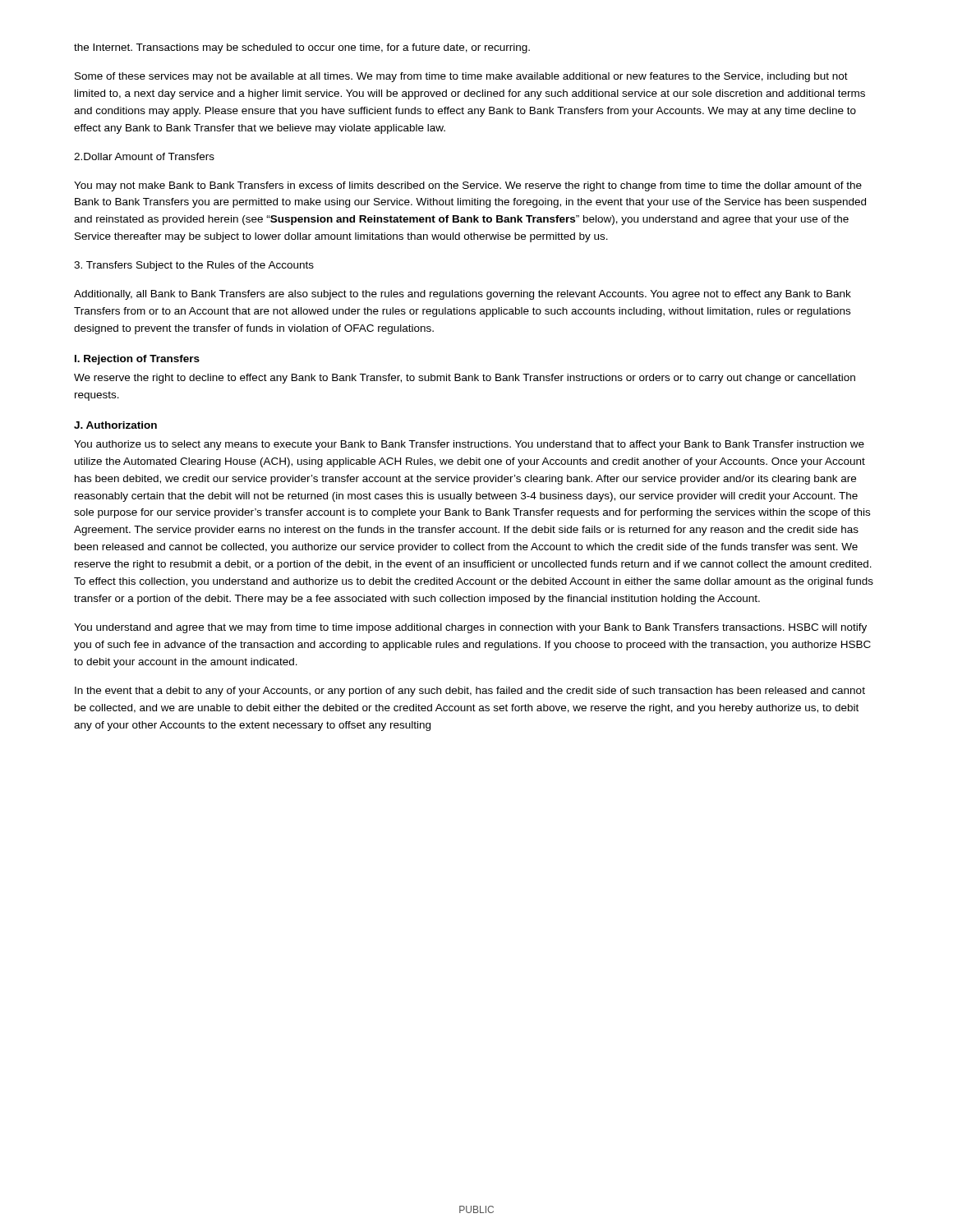The image size is (953, 1232).
Task: Select the text block with the text "In the event that"
Action: [469, 707]
